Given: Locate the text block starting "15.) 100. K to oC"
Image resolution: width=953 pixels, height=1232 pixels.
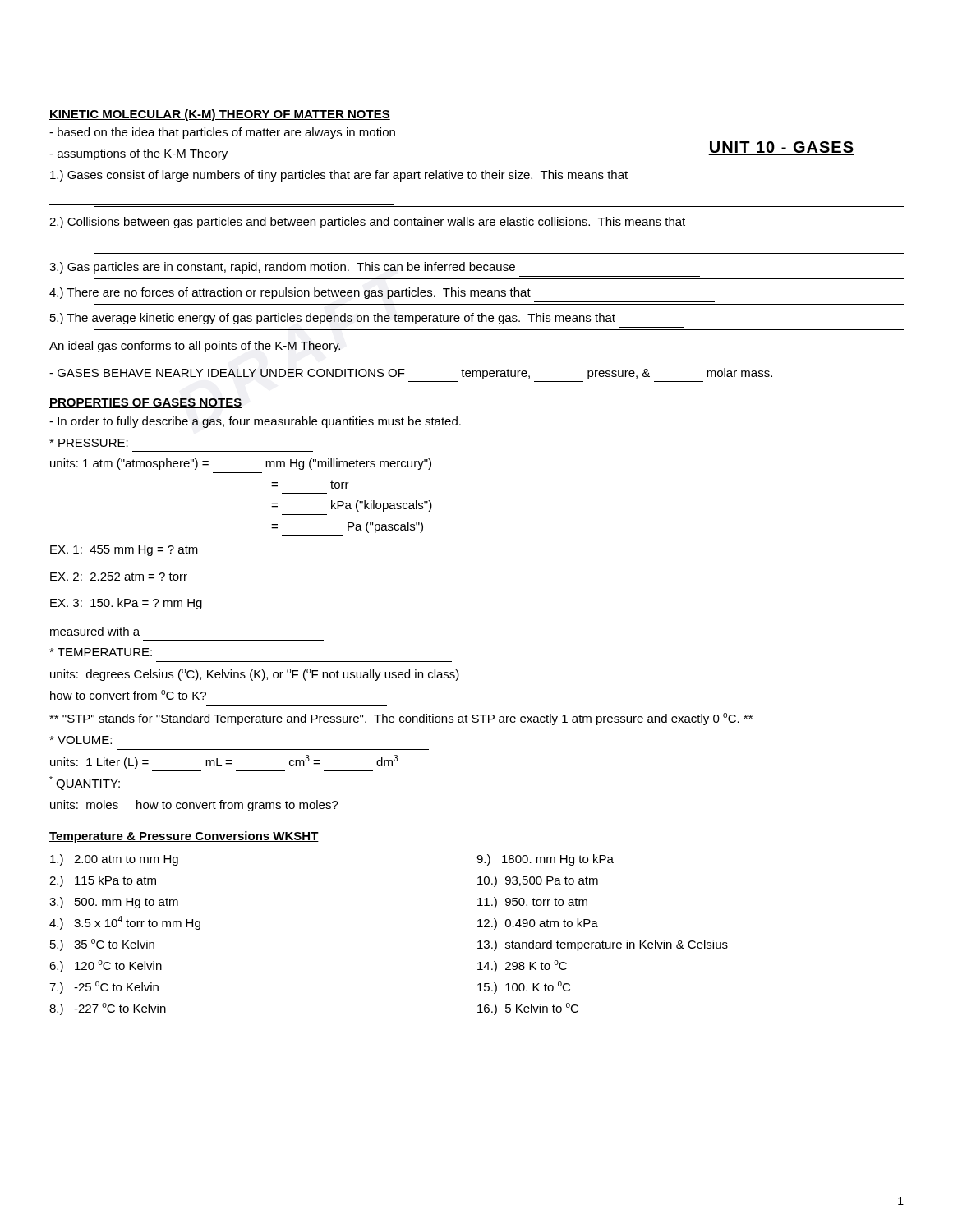Looking at the screenshot, I should pyautogui.click(x=524, y=986).
